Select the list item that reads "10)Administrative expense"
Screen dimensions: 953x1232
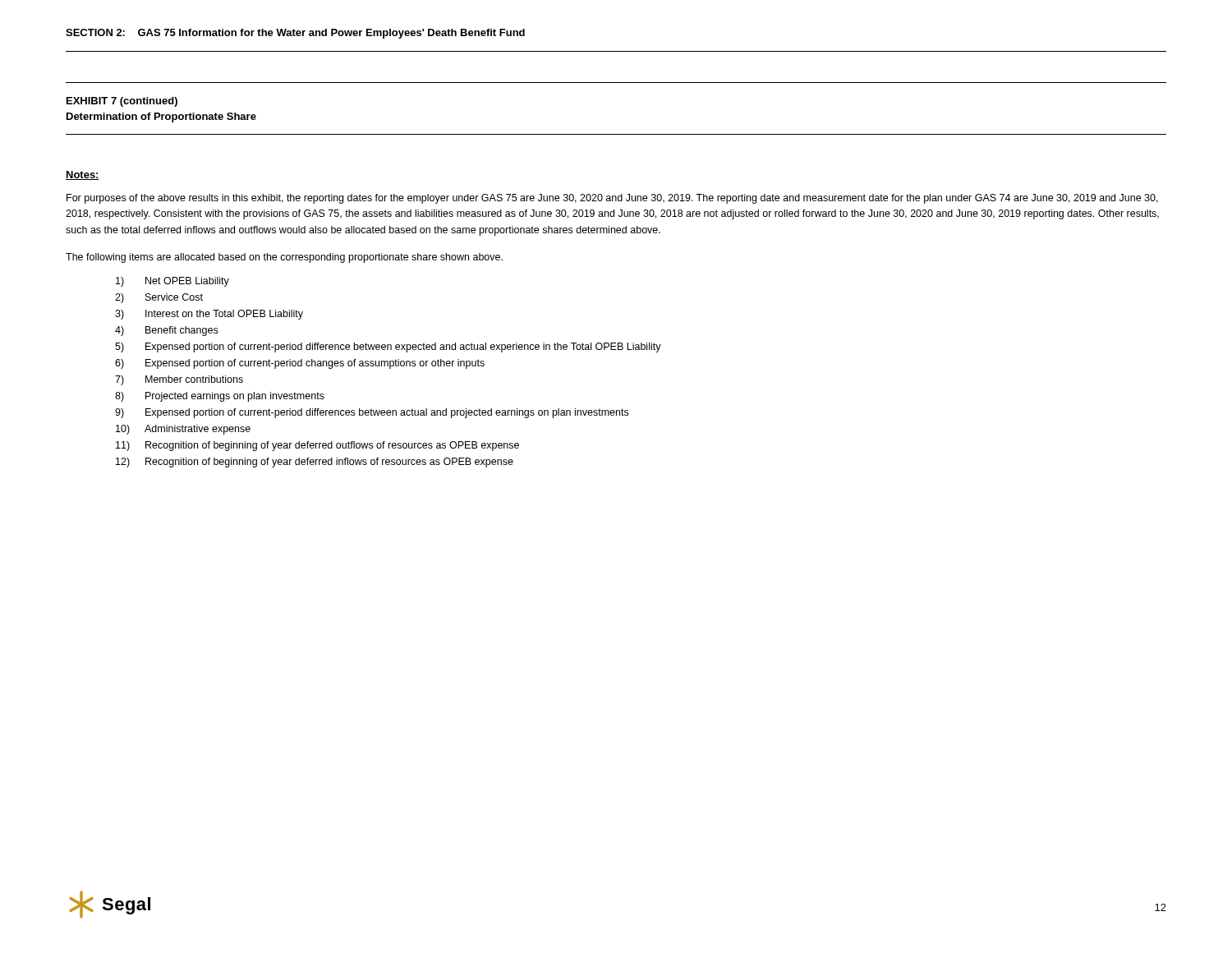coord(183,428)
